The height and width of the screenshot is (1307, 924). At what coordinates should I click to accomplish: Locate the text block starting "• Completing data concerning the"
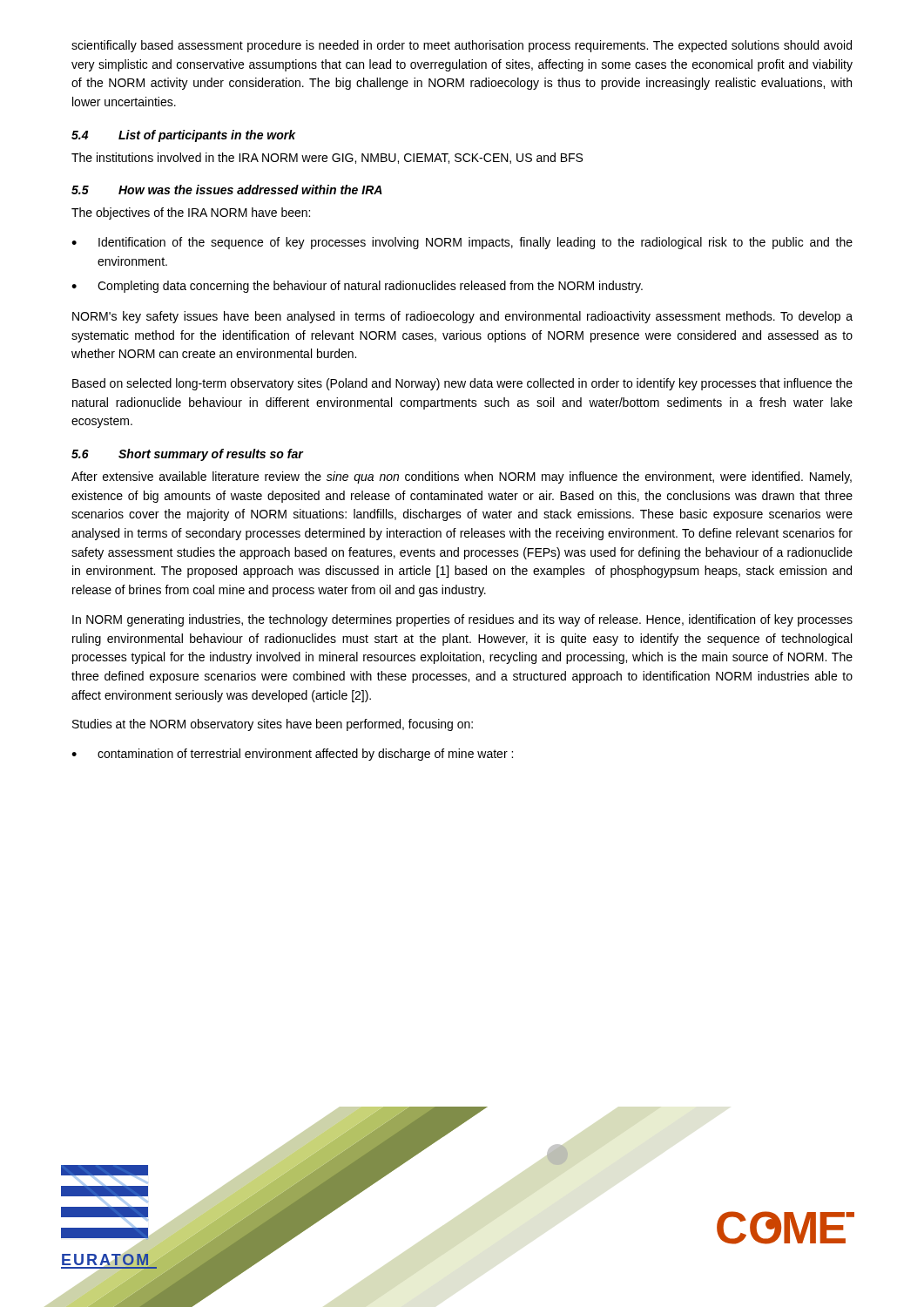point(462,287)
